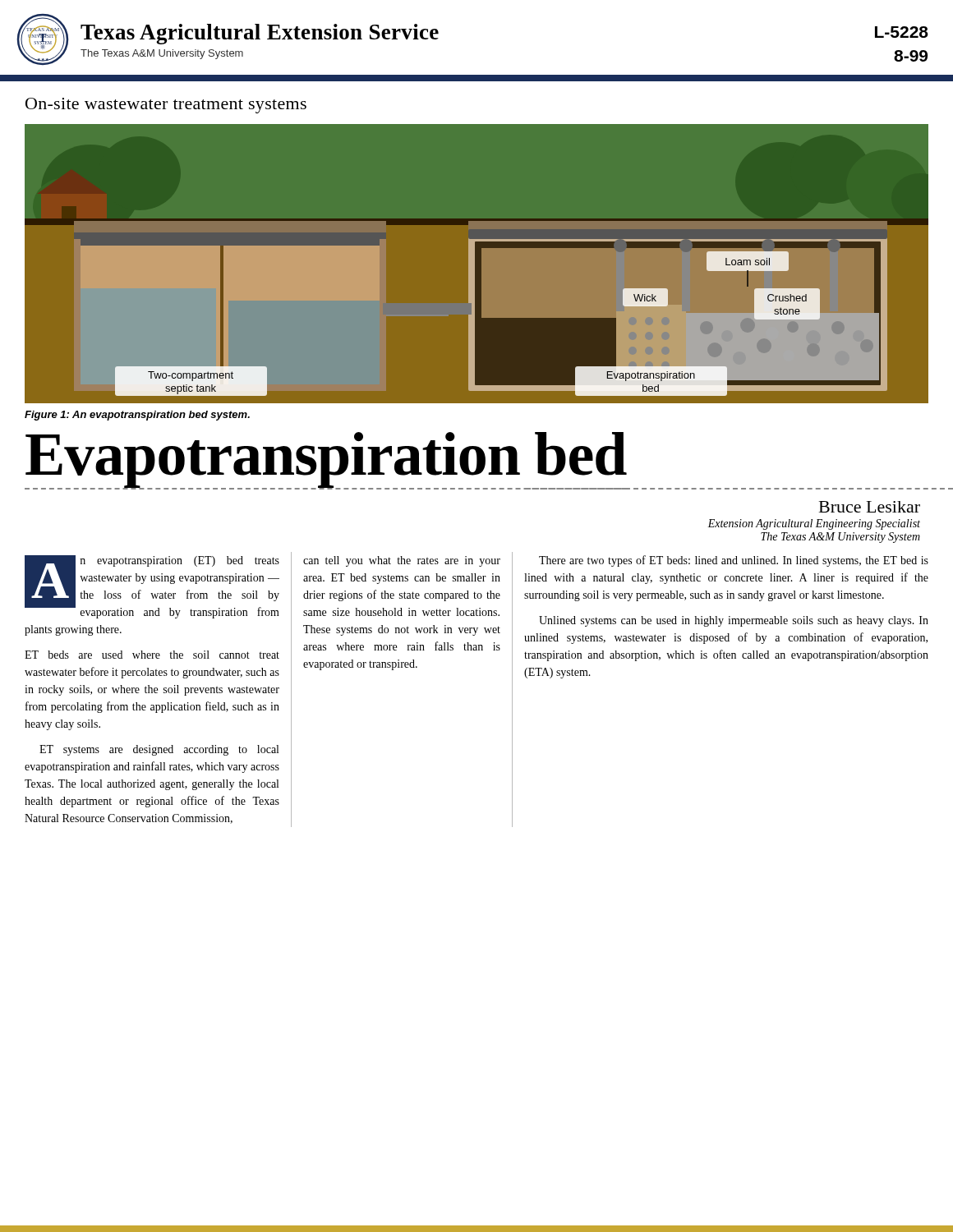Find the illustration
Screen dimensions: 1232x953
(476, 263)
